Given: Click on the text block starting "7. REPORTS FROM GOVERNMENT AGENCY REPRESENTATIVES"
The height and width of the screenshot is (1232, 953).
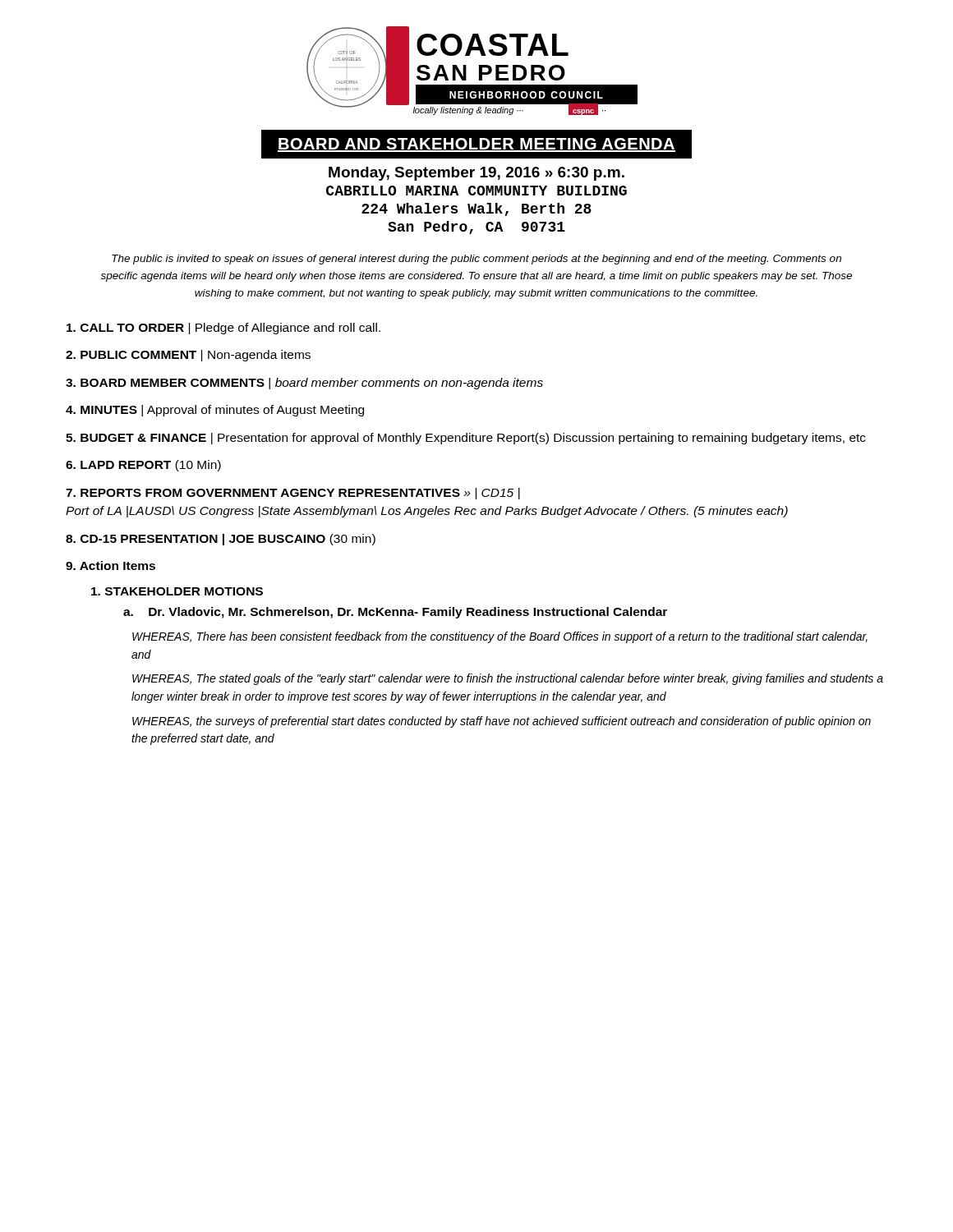Looking at the screenshot, I should [x=427, y=501].
